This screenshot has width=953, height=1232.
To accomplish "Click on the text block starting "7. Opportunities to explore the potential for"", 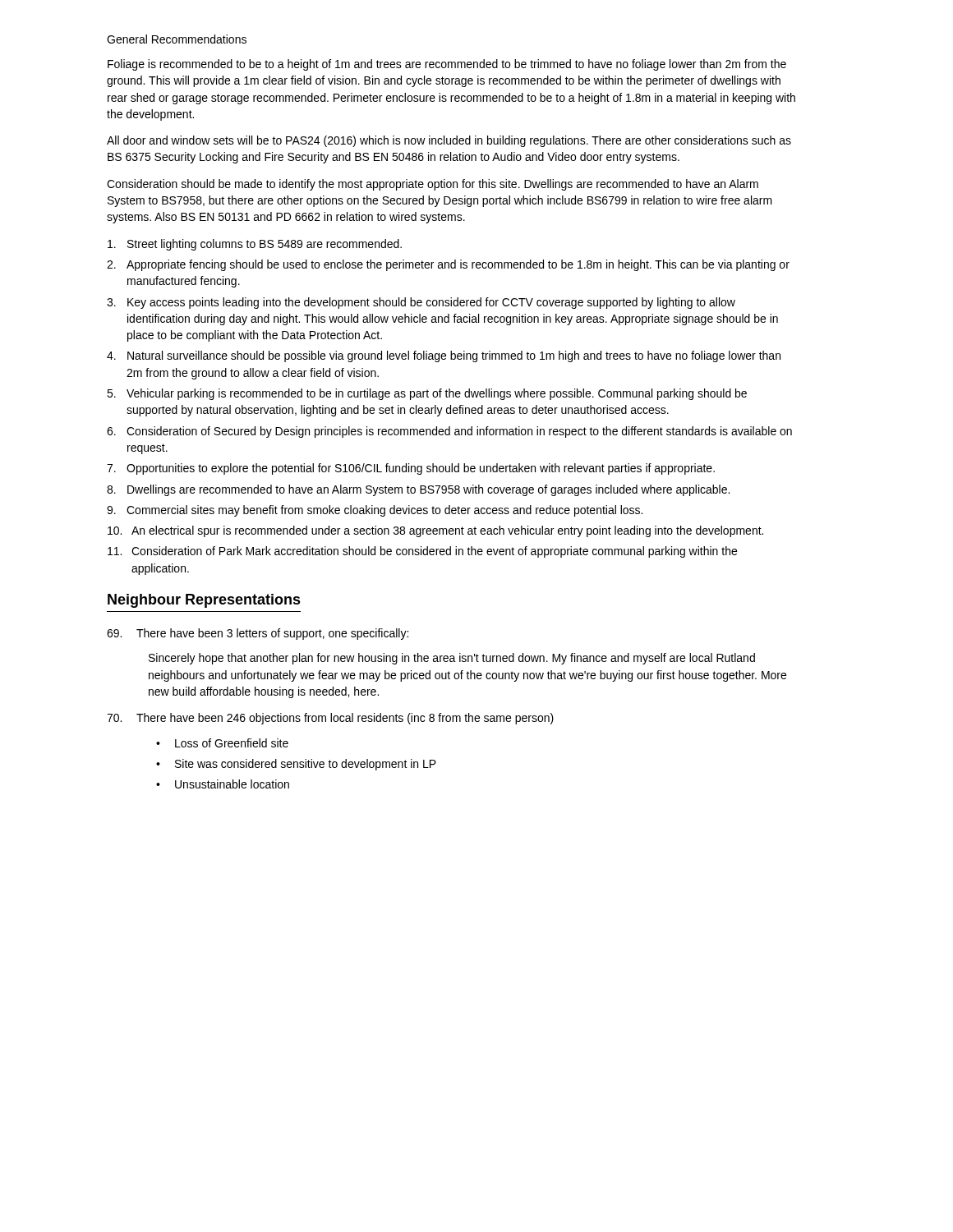I will pyautogui.click(x=452, y=468).
